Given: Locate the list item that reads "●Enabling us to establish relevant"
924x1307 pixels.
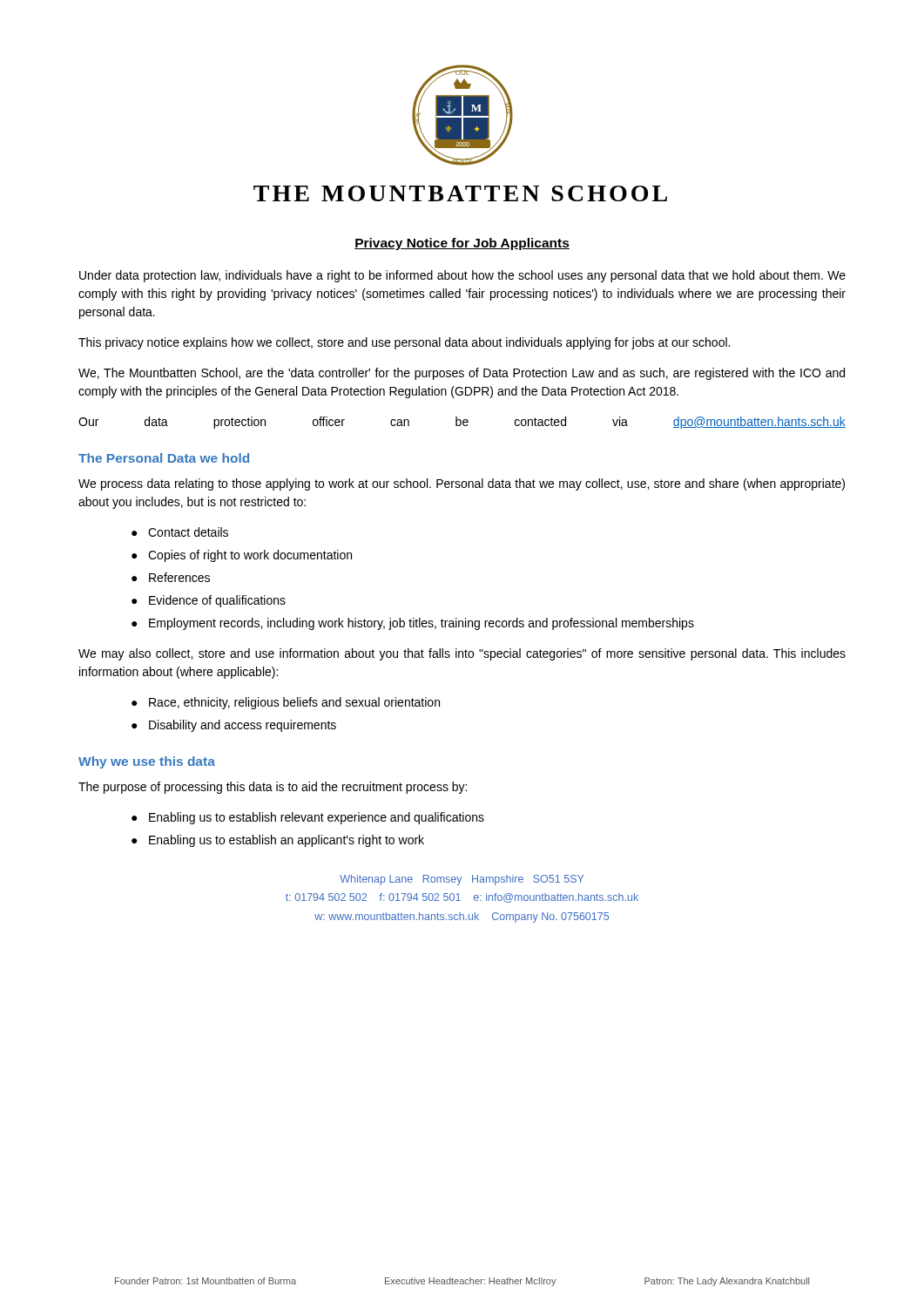Looking at the screenshot, I should [316, 818].
